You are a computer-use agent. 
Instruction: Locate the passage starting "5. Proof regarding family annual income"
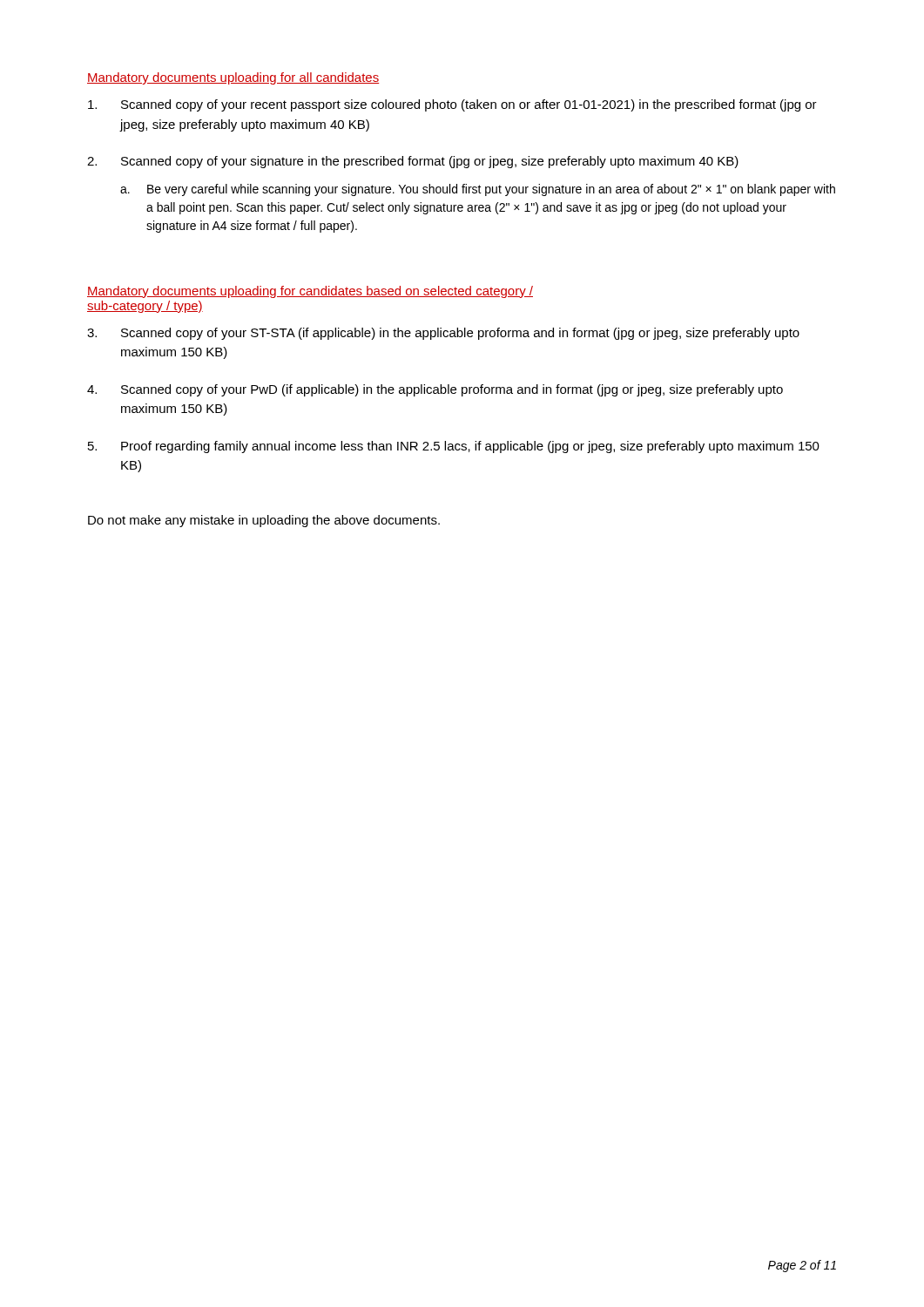coord(462,456)
